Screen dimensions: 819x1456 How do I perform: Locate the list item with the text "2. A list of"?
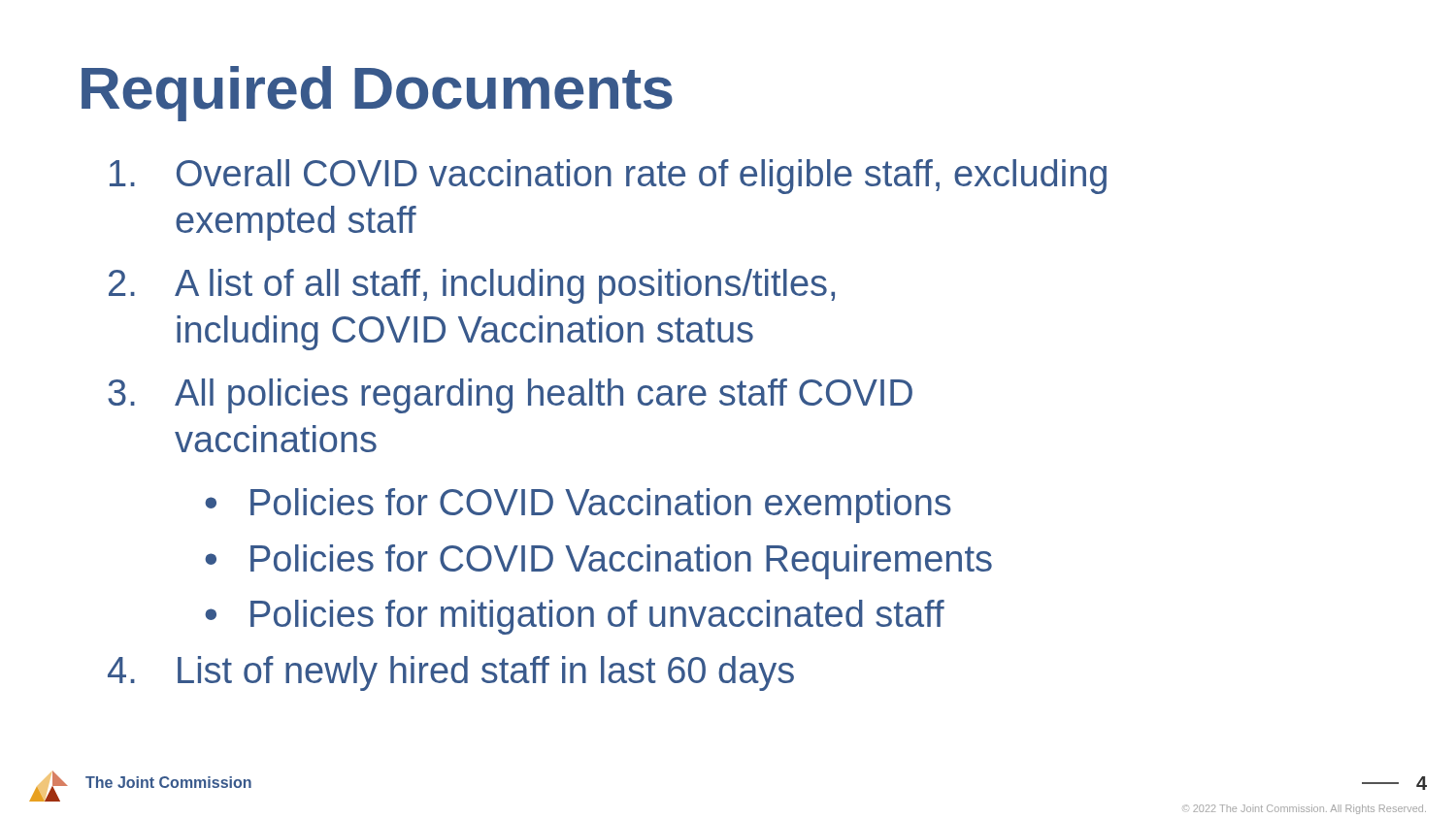[x=743, y=307]
